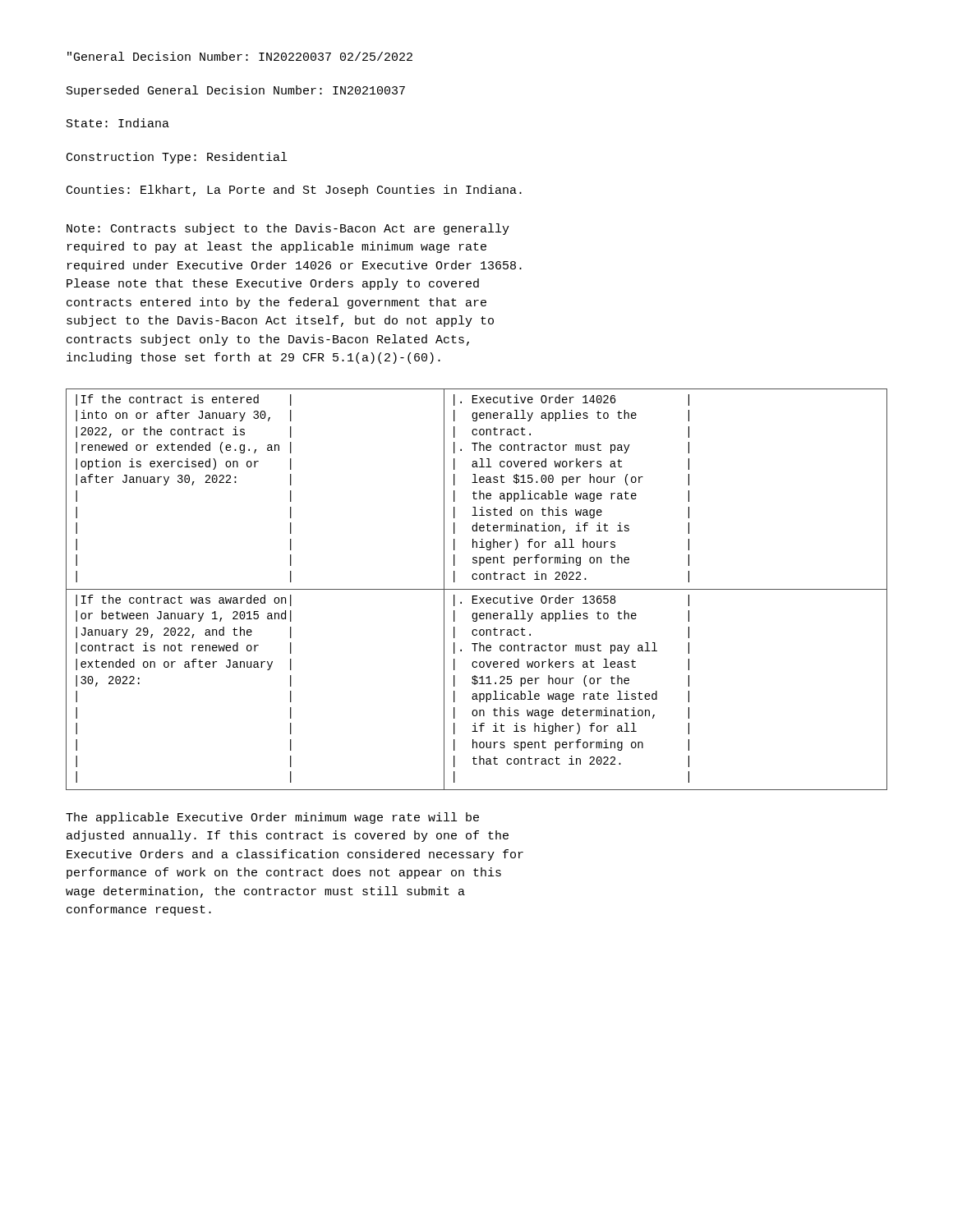This screenshot has height=1232, width=953.
Task: Select the region starting "Counties: Elkhart, La Porte and St"
Action: click(295, 191)
